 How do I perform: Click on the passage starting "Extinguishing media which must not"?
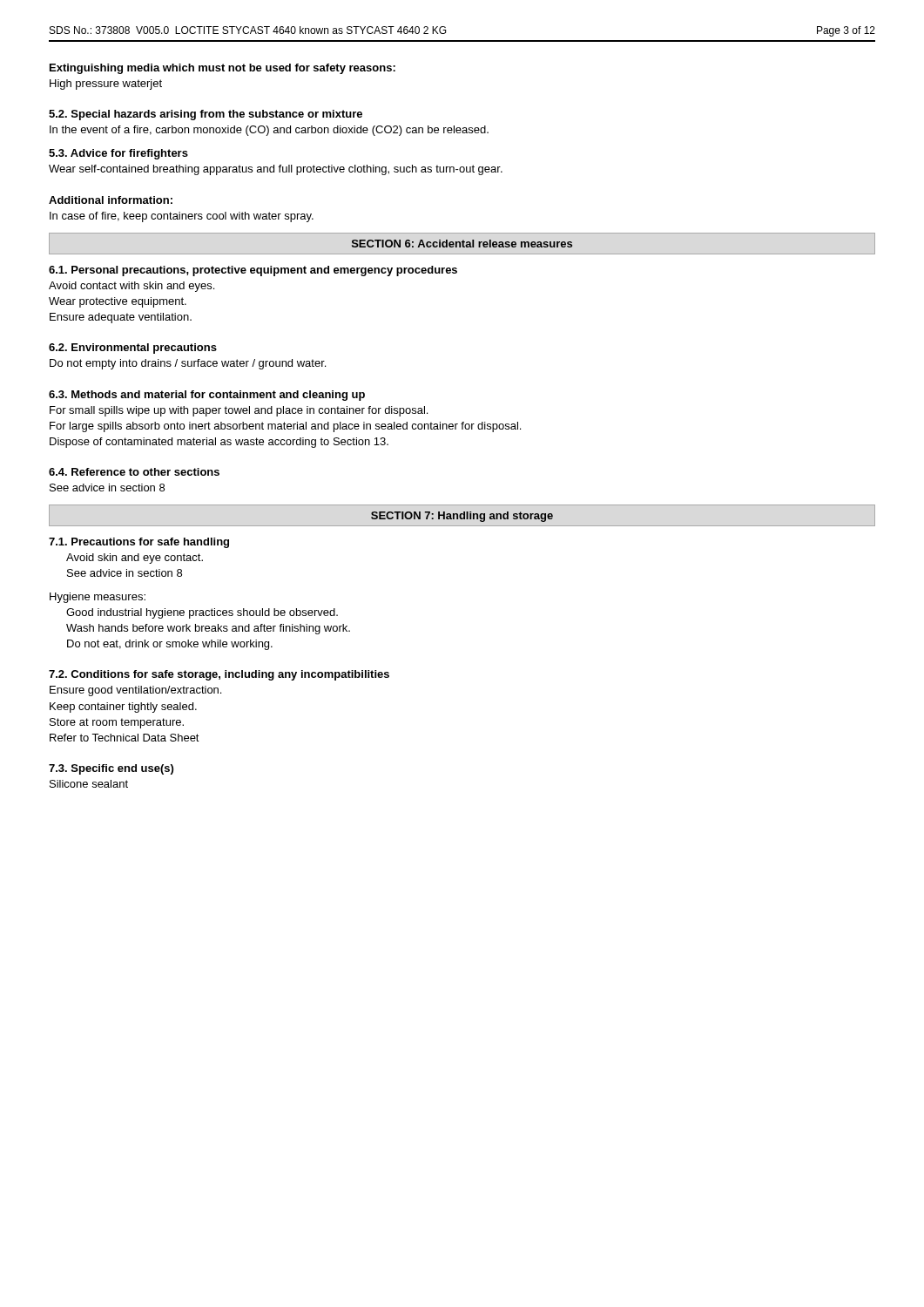[x=222, y=68]
